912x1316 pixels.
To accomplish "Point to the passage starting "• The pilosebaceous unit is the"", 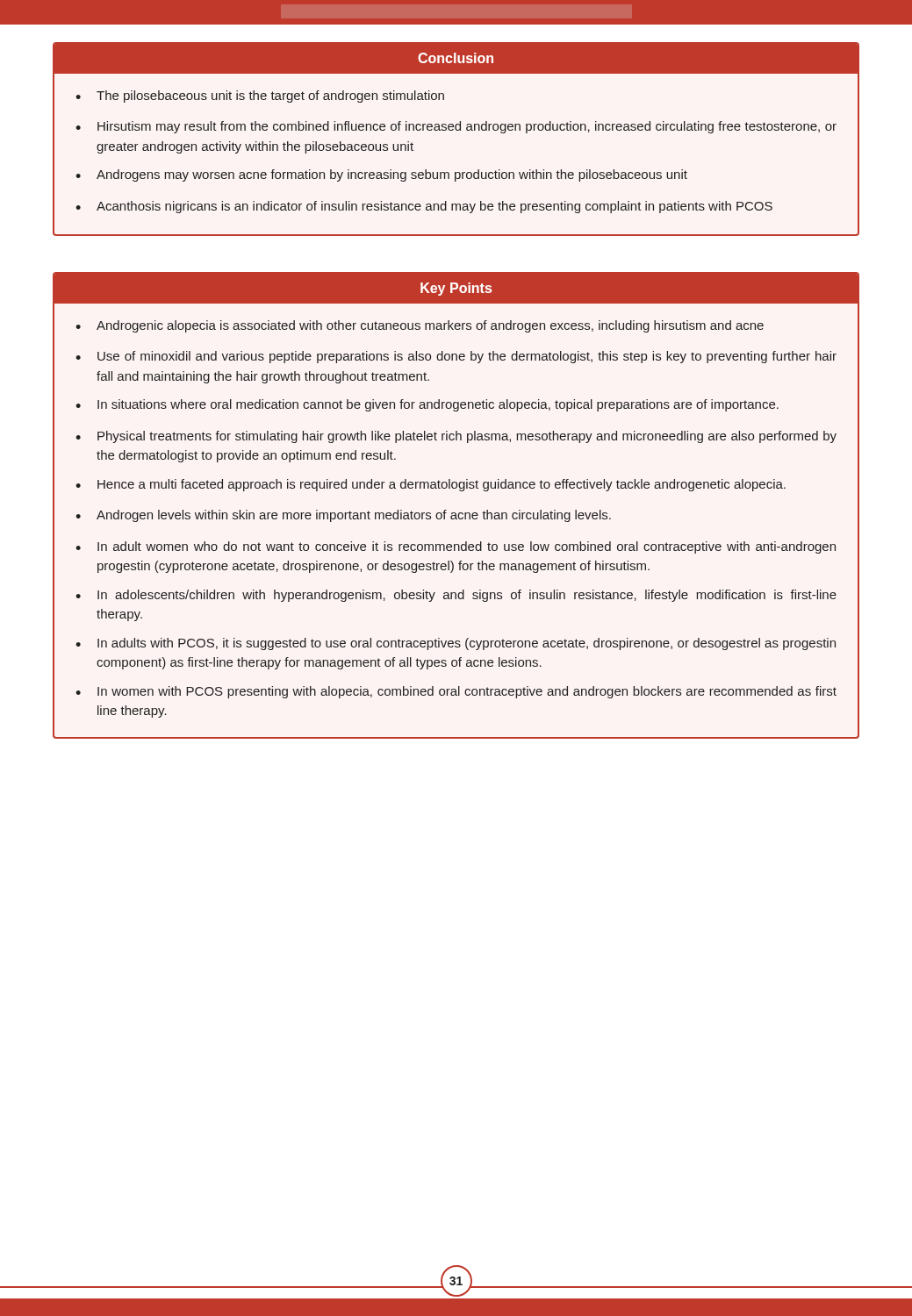I will click(x=260, y=97).
